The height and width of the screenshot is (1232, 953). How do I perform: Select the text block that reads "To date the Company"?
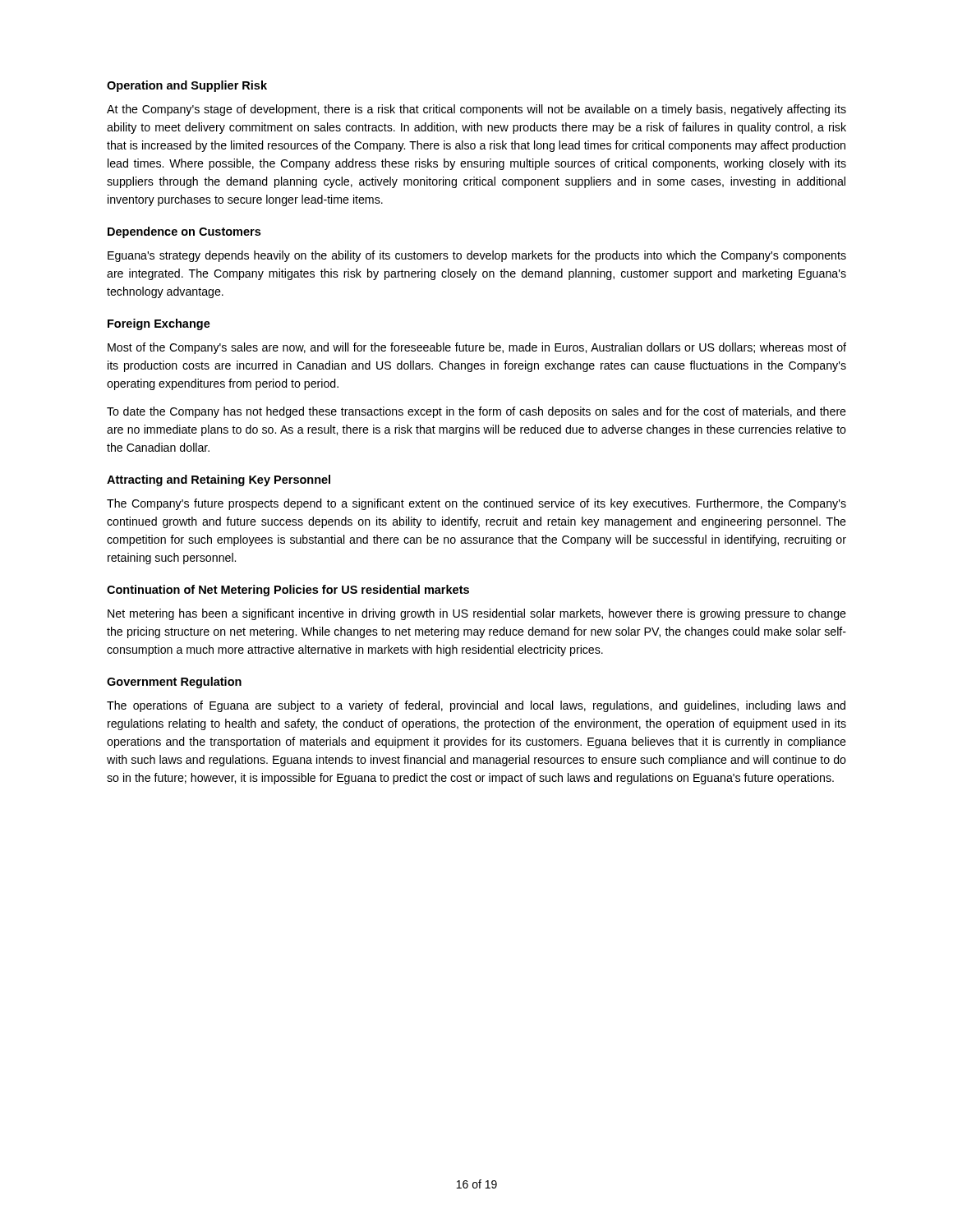[476, 430]
